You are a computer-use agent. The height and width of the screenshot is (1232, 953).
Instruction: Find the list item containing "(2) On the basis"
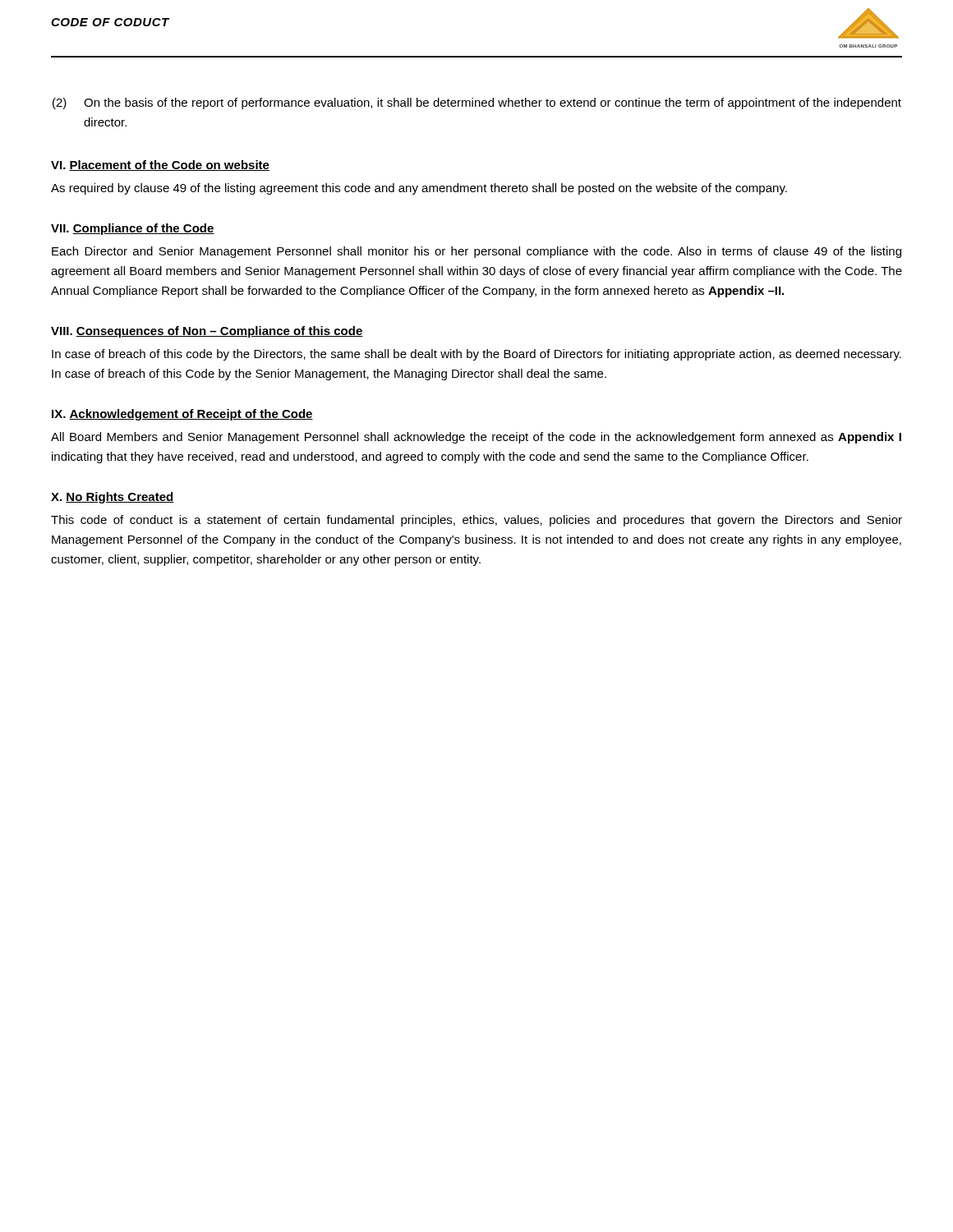click(476, 113)
